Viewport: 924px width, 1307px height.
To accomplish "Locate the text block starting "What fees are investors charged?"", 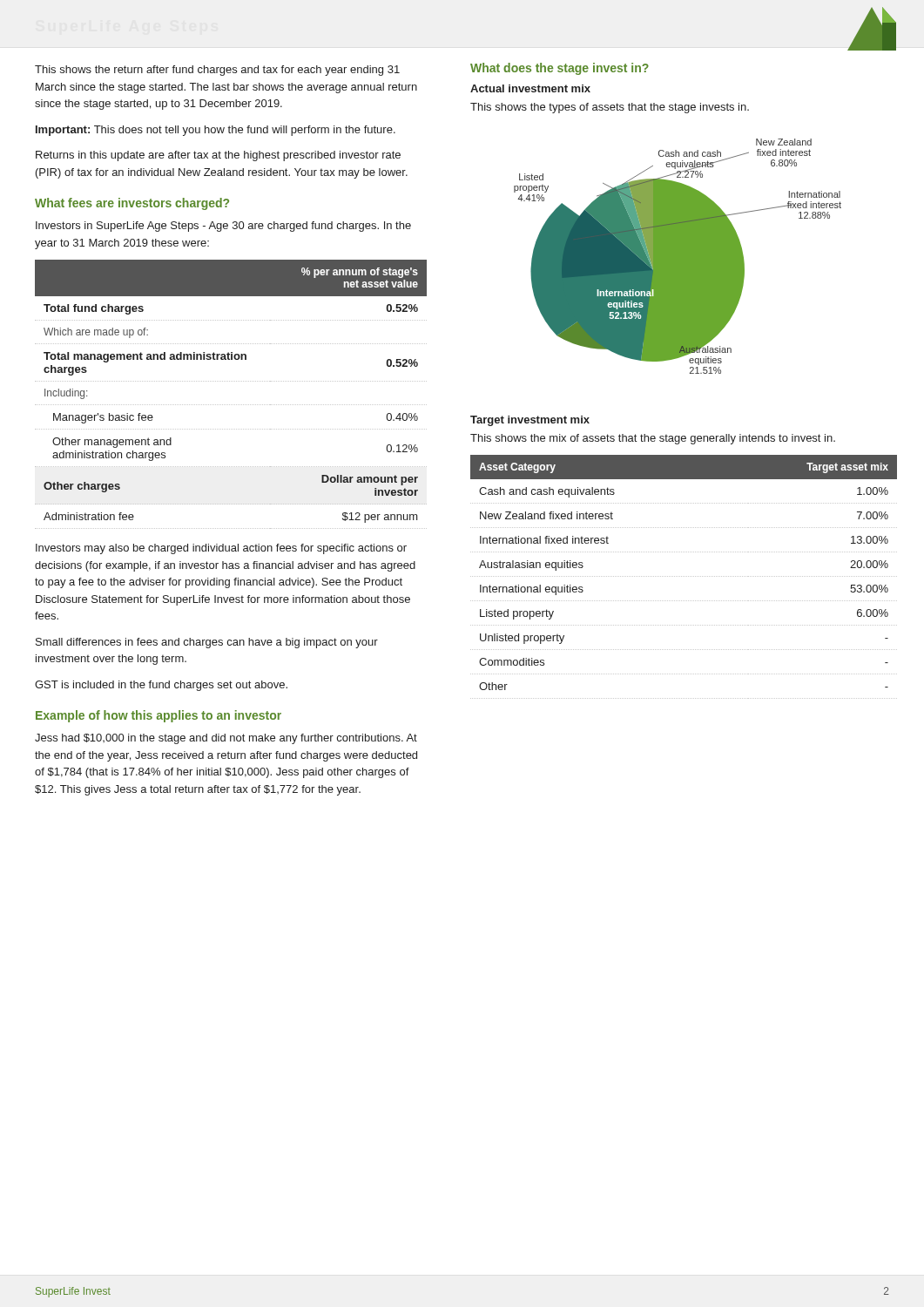I will (132, 203).
